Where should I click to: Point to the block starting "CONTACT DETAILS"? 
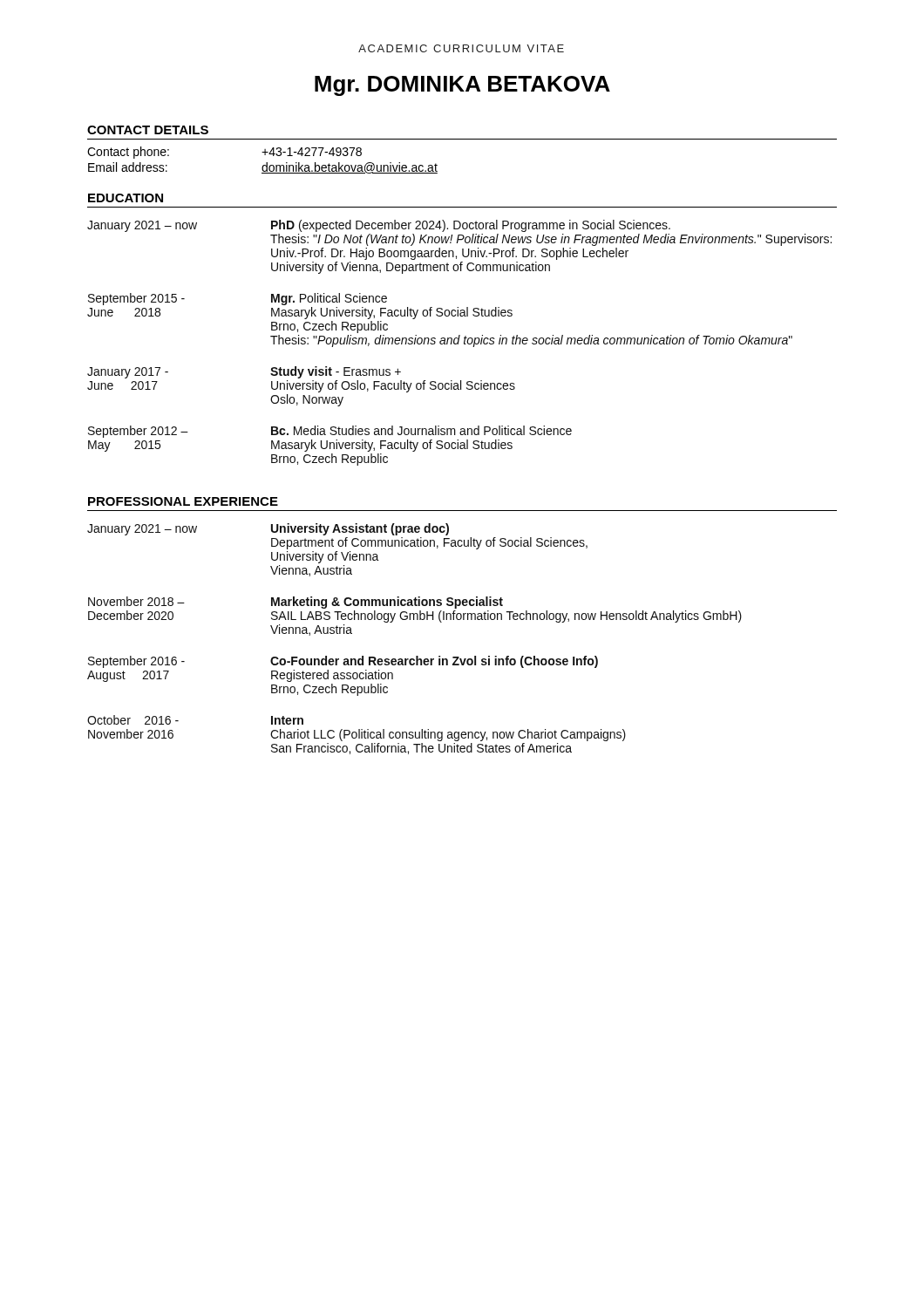(462, 131)
